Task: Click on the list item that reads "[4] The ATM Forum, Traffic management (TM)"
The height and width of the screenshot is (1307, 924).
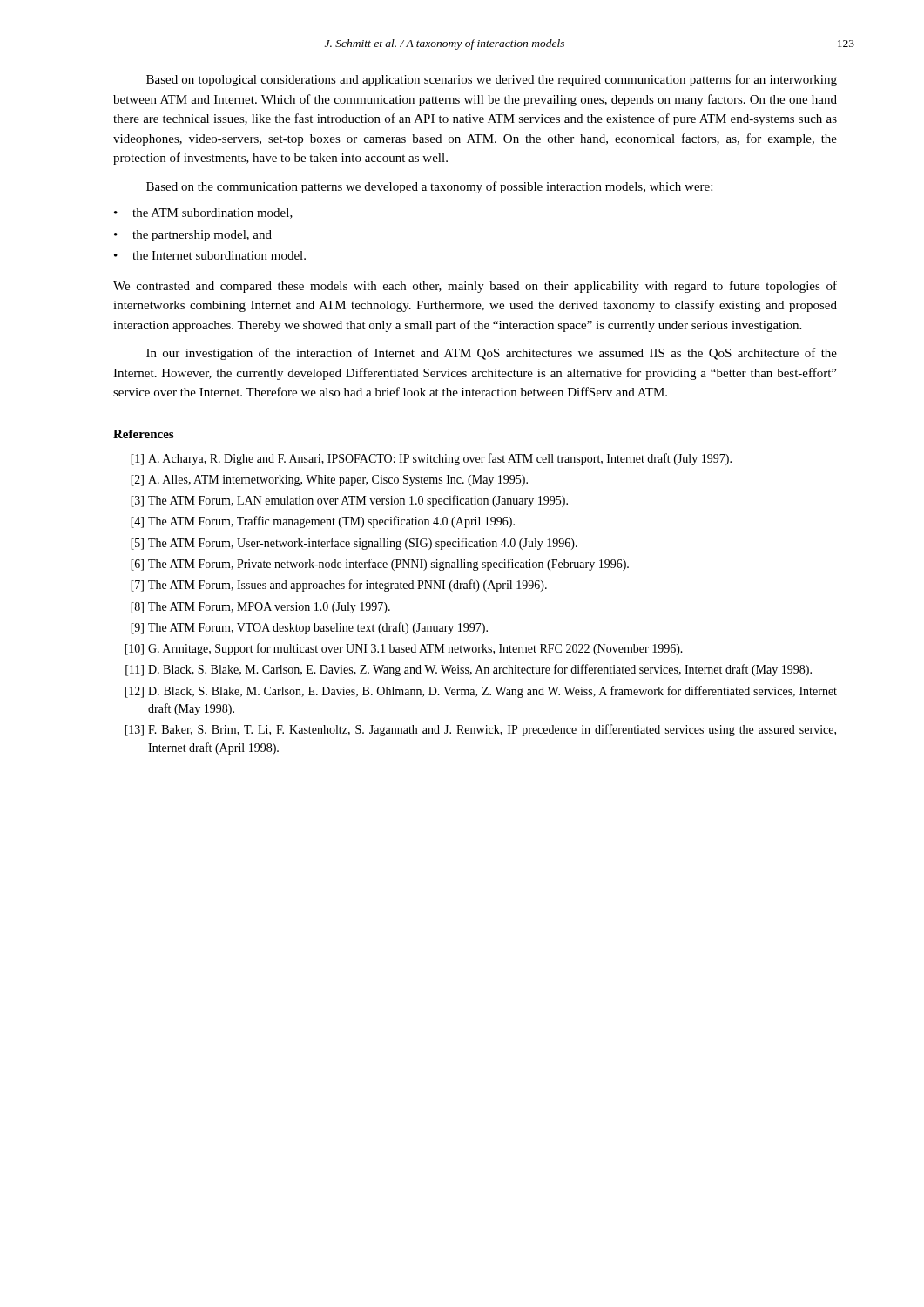Action: pos(475,522)
